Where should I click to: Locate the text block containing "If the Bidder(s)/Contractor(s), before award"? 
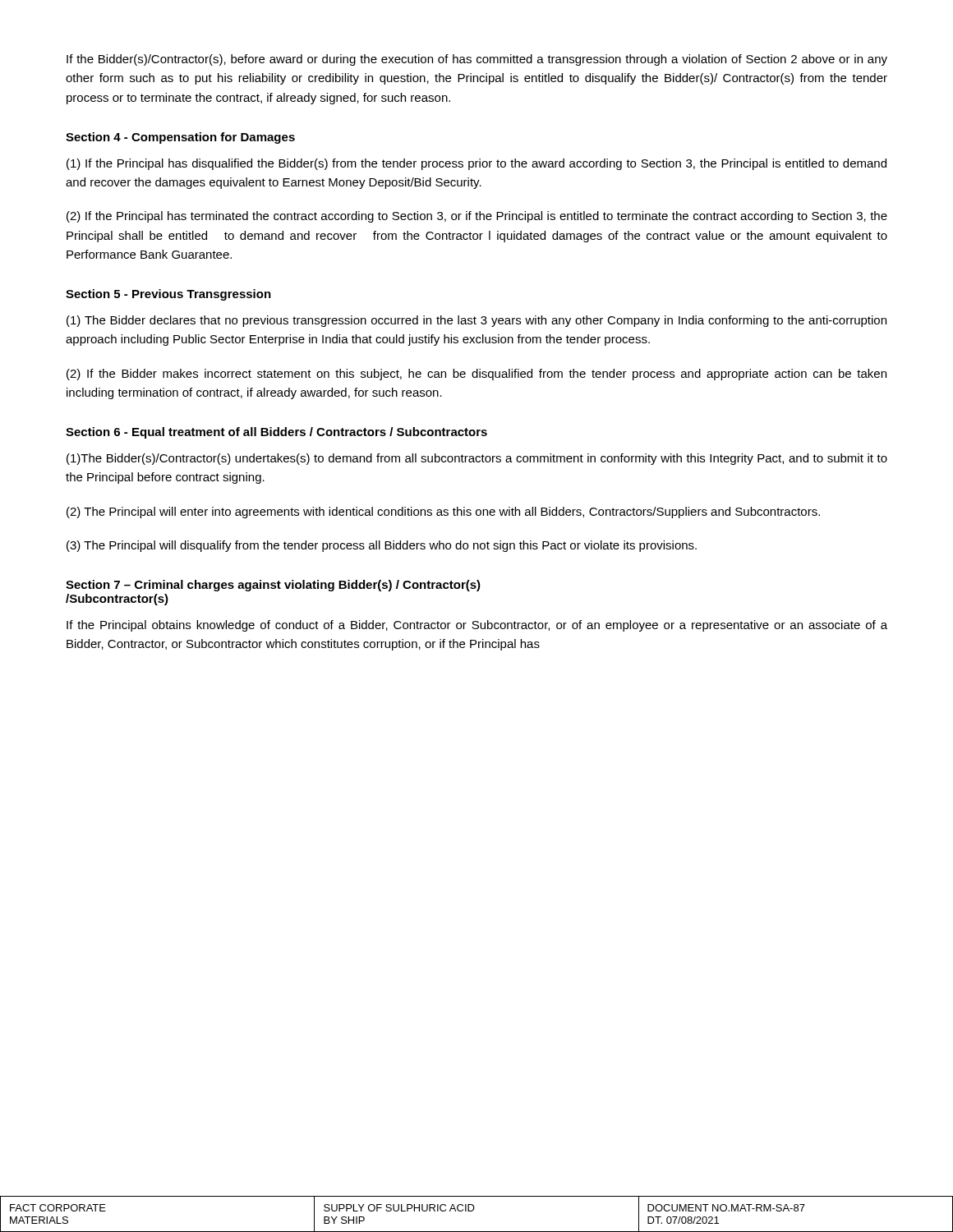(476, 78)
